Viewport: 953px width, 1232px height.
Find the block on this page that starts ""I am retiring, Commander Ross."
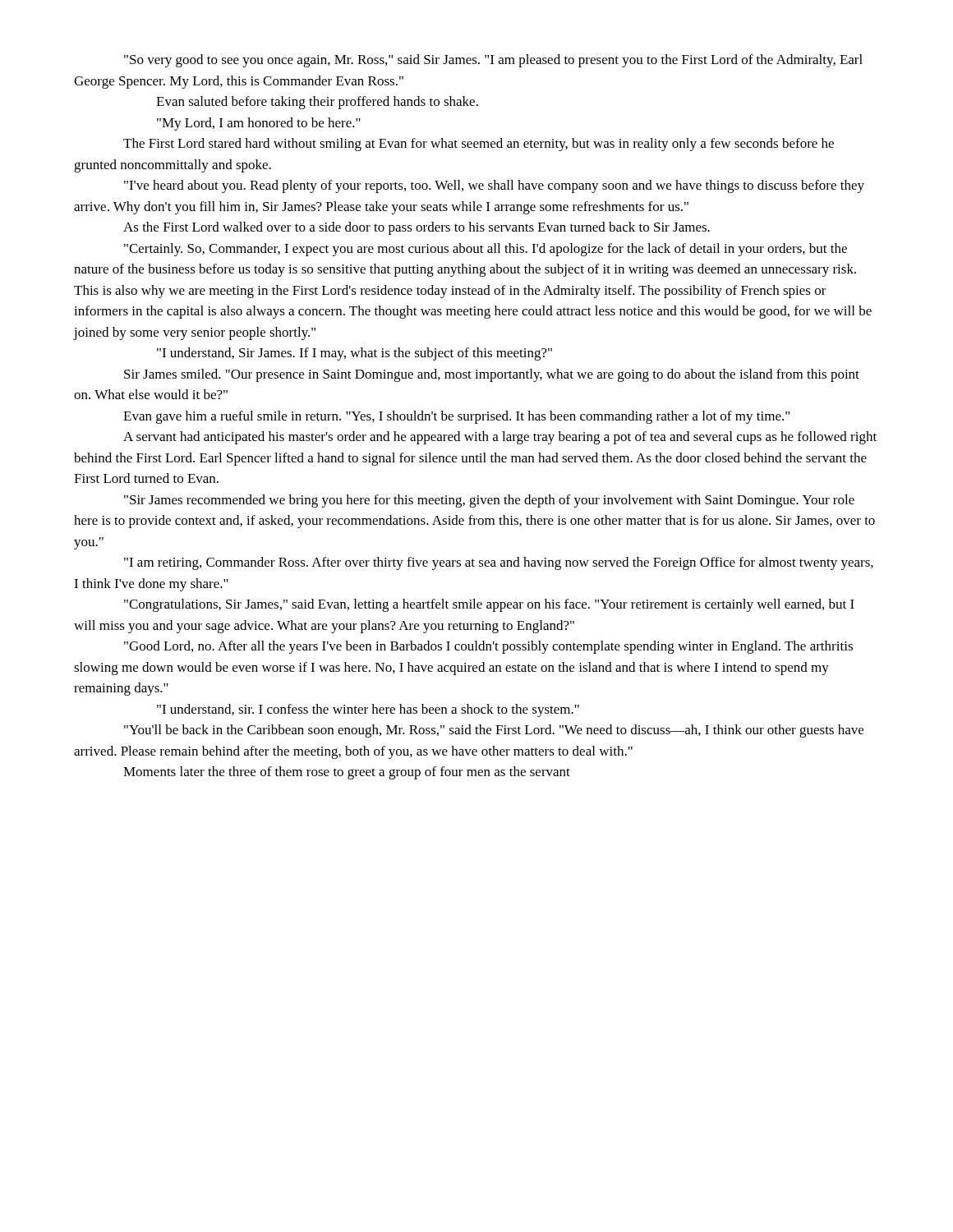[x=476, y=573]
